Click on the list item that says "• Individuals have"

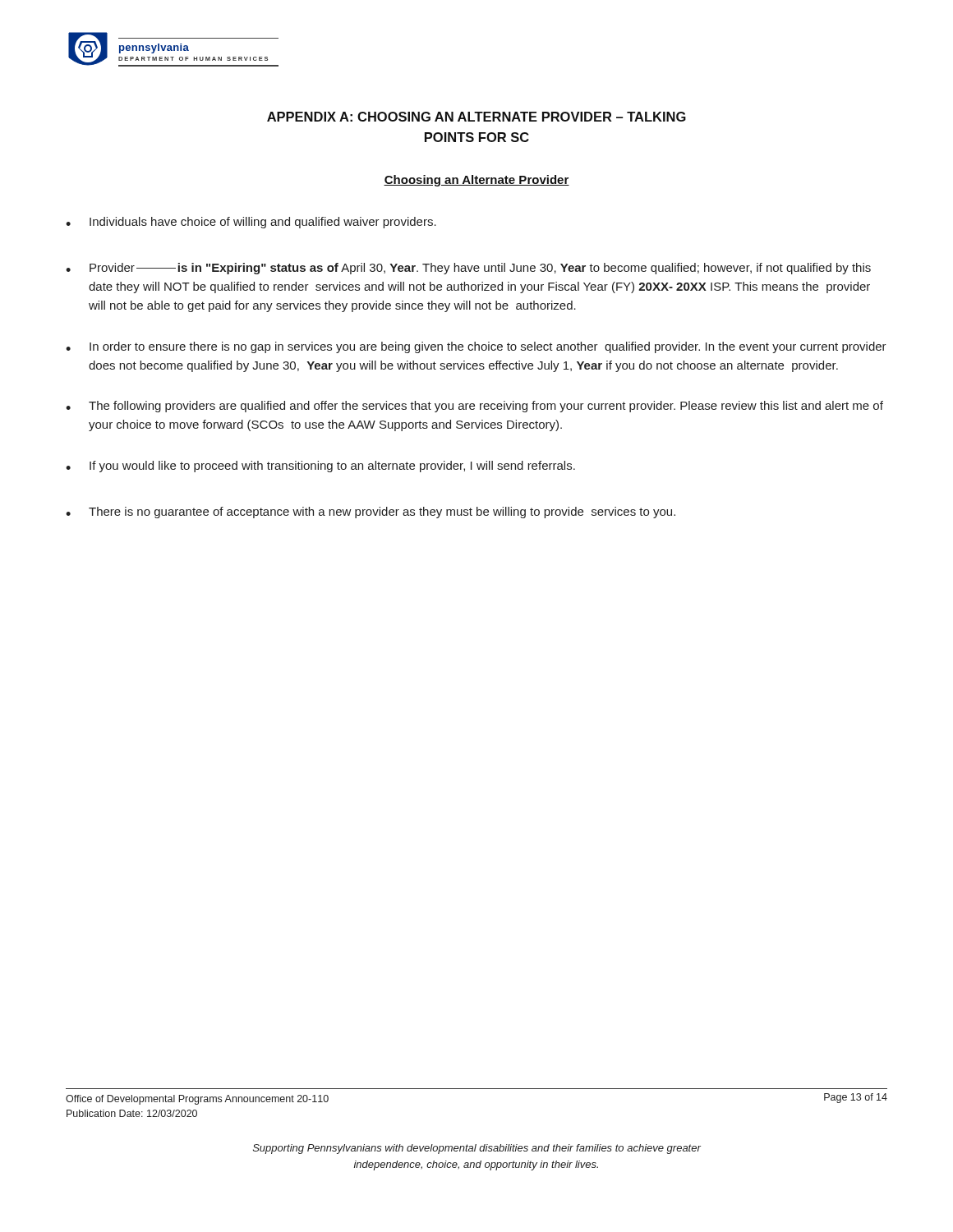pyautogui.click(x=251, y=223)
